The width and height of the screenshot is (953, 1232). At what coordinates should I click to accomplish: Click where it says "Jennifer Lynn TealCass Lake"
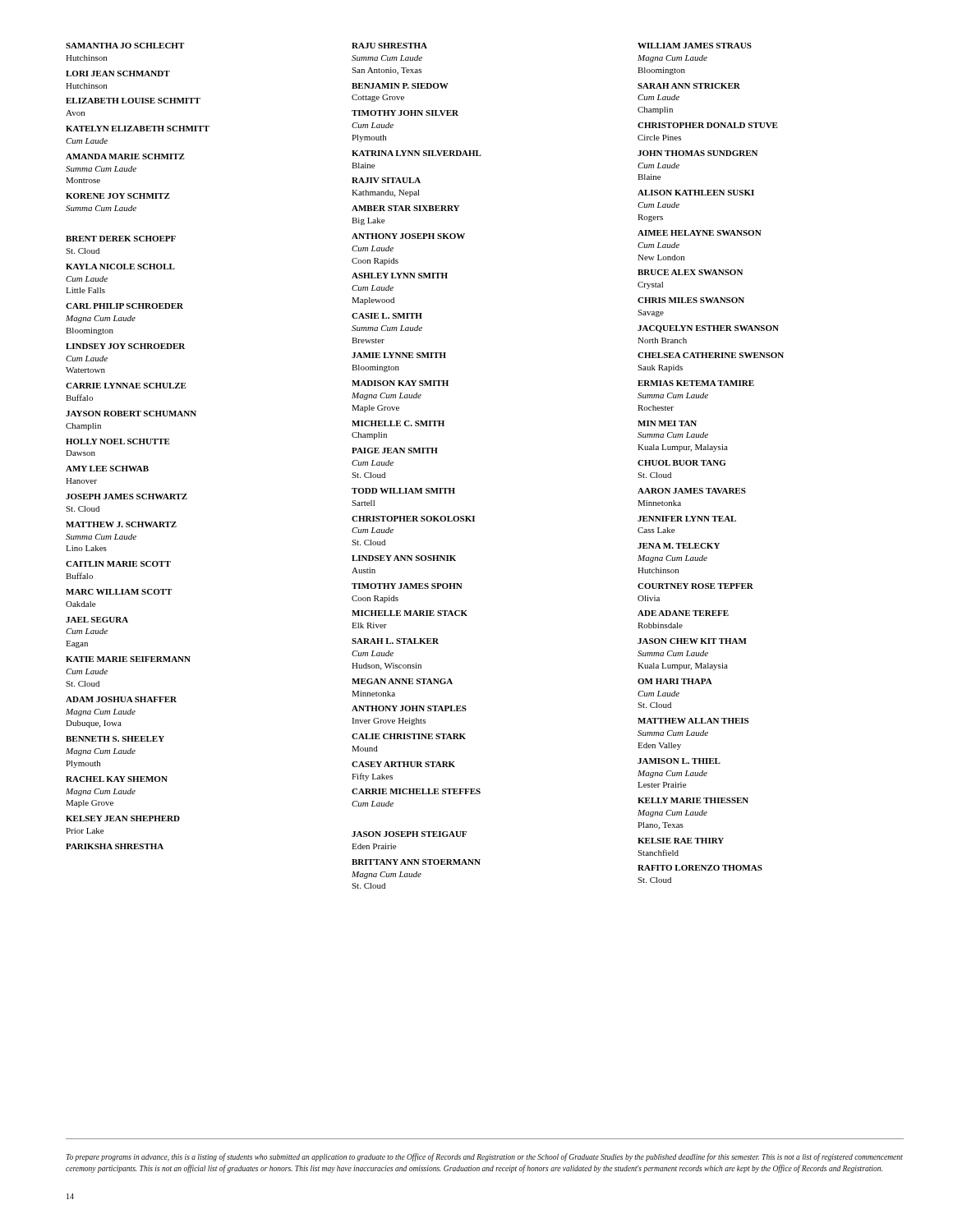[x=687, y=519]
